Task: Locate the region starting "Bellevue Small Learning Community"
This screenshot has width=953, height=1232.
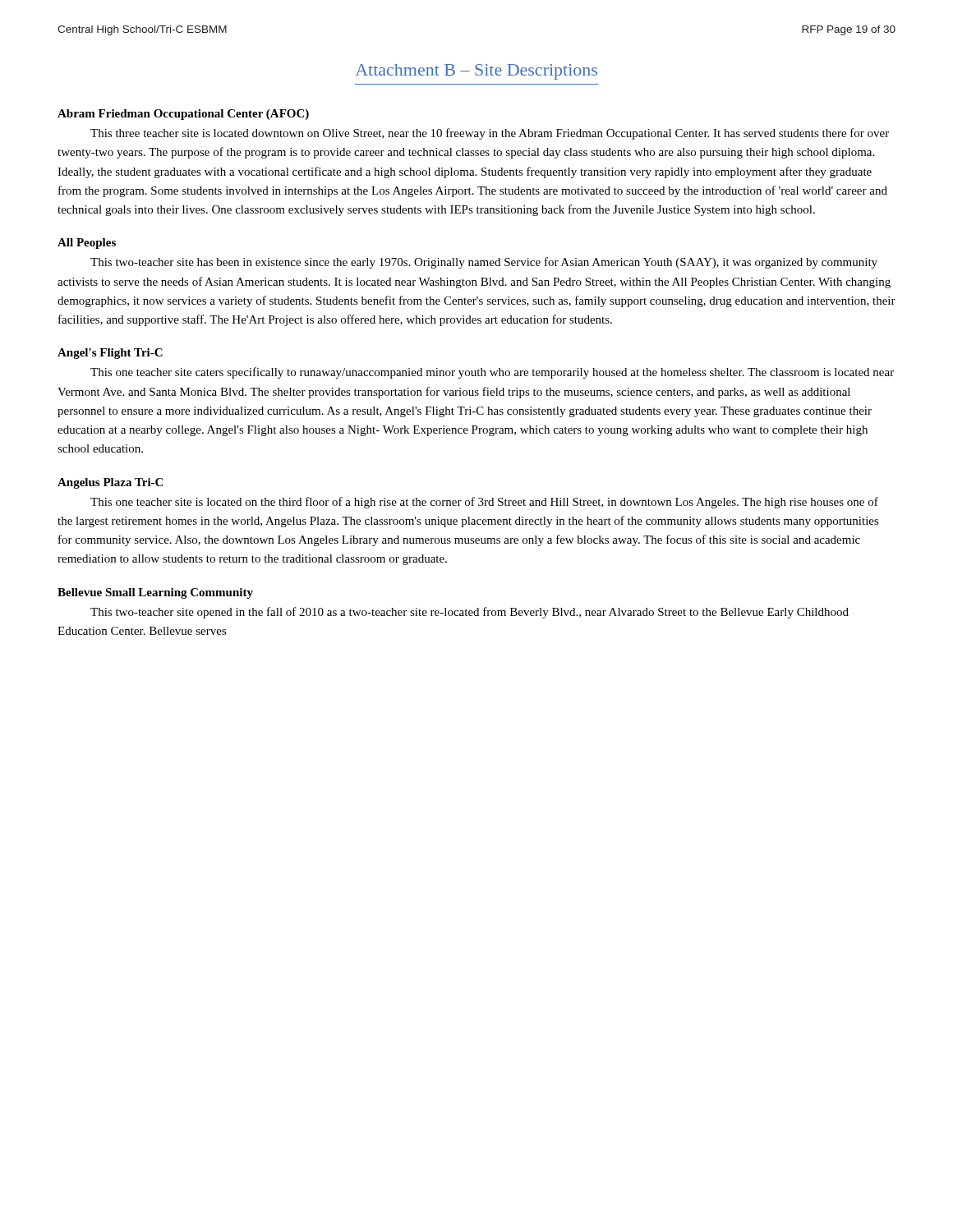Action: [x=155, y=592]
